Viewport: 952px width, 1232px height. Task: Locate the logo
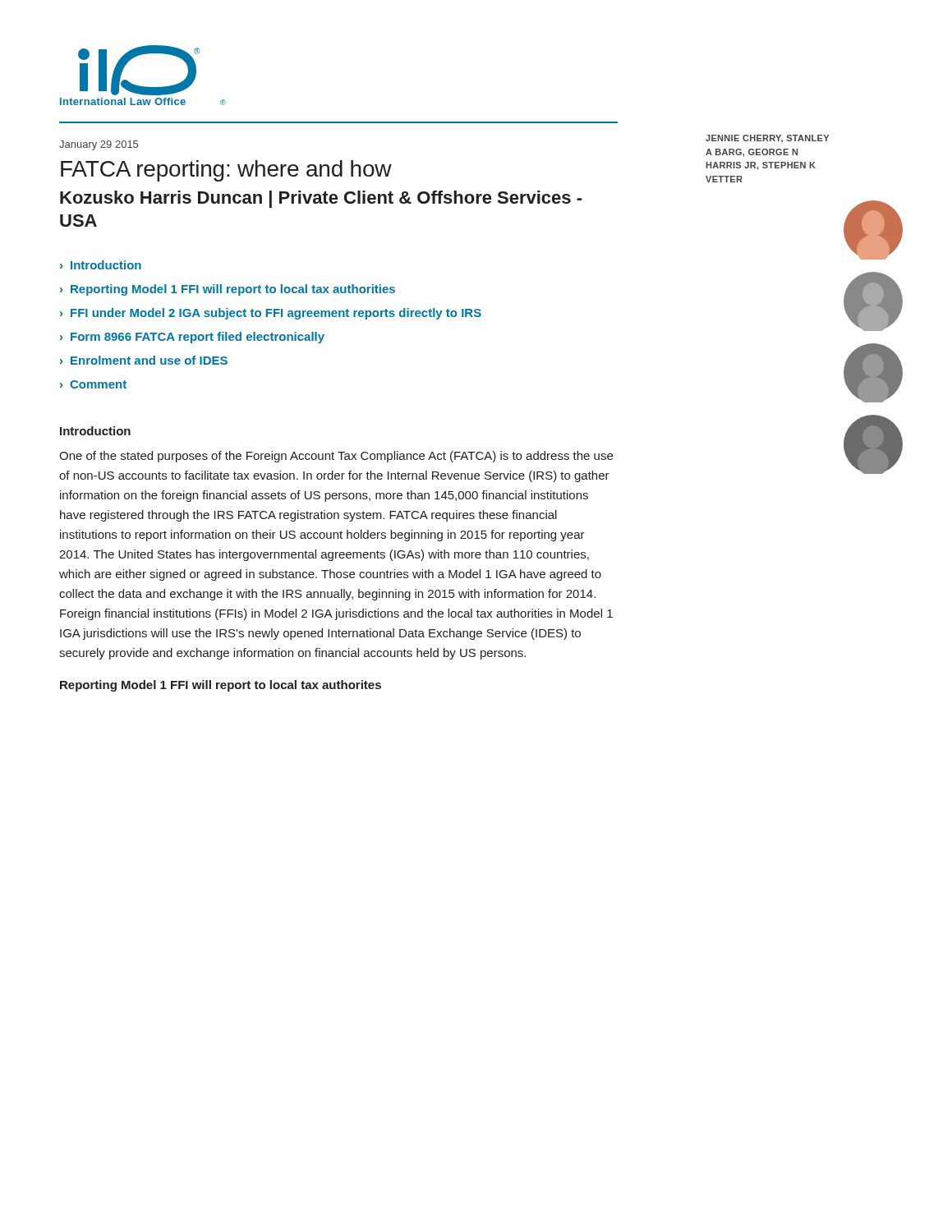[x=338, y=76]
